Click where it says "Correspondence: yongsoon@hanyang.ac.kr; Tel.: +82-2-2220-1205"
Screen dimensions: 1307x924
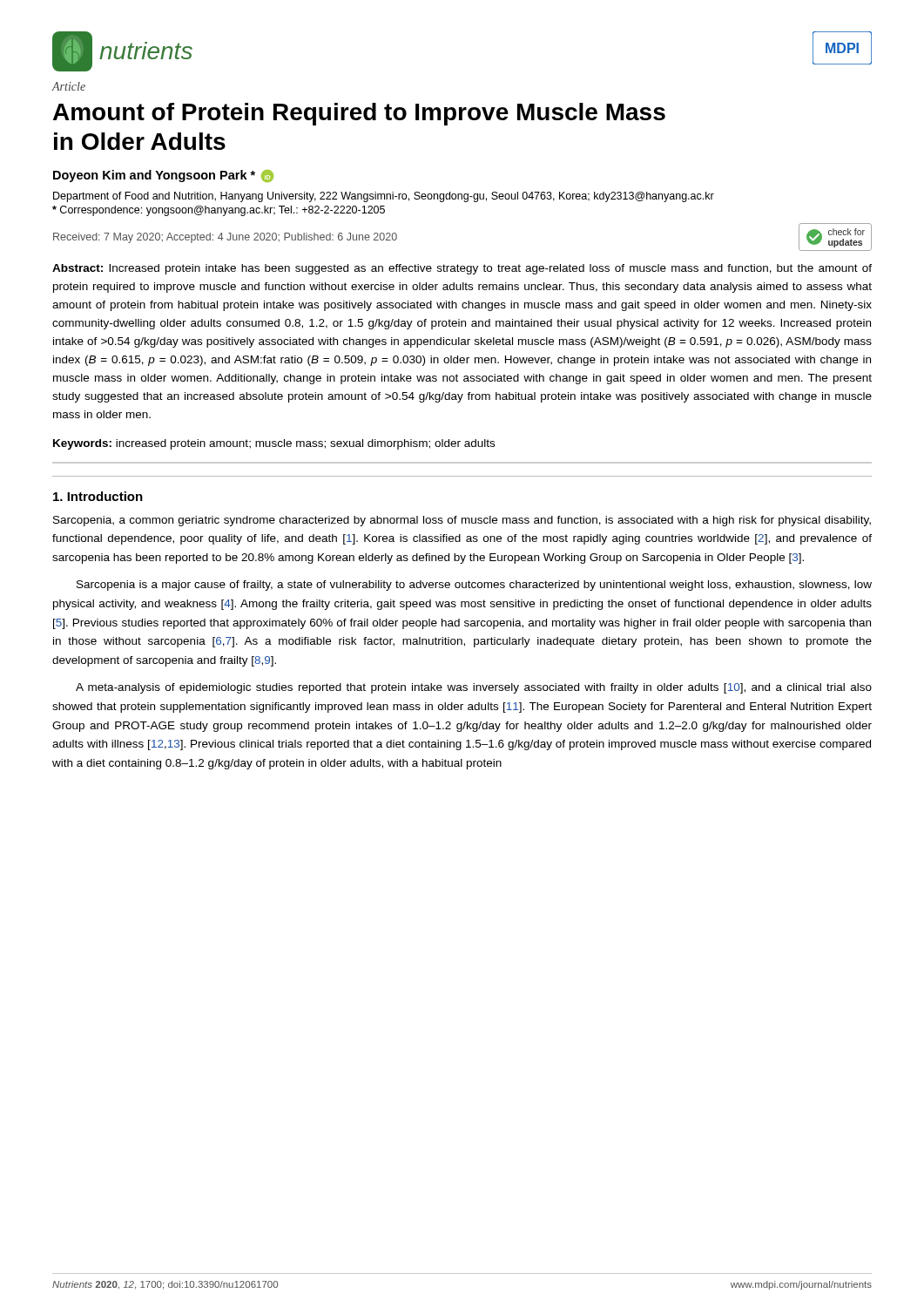(219, 210)
